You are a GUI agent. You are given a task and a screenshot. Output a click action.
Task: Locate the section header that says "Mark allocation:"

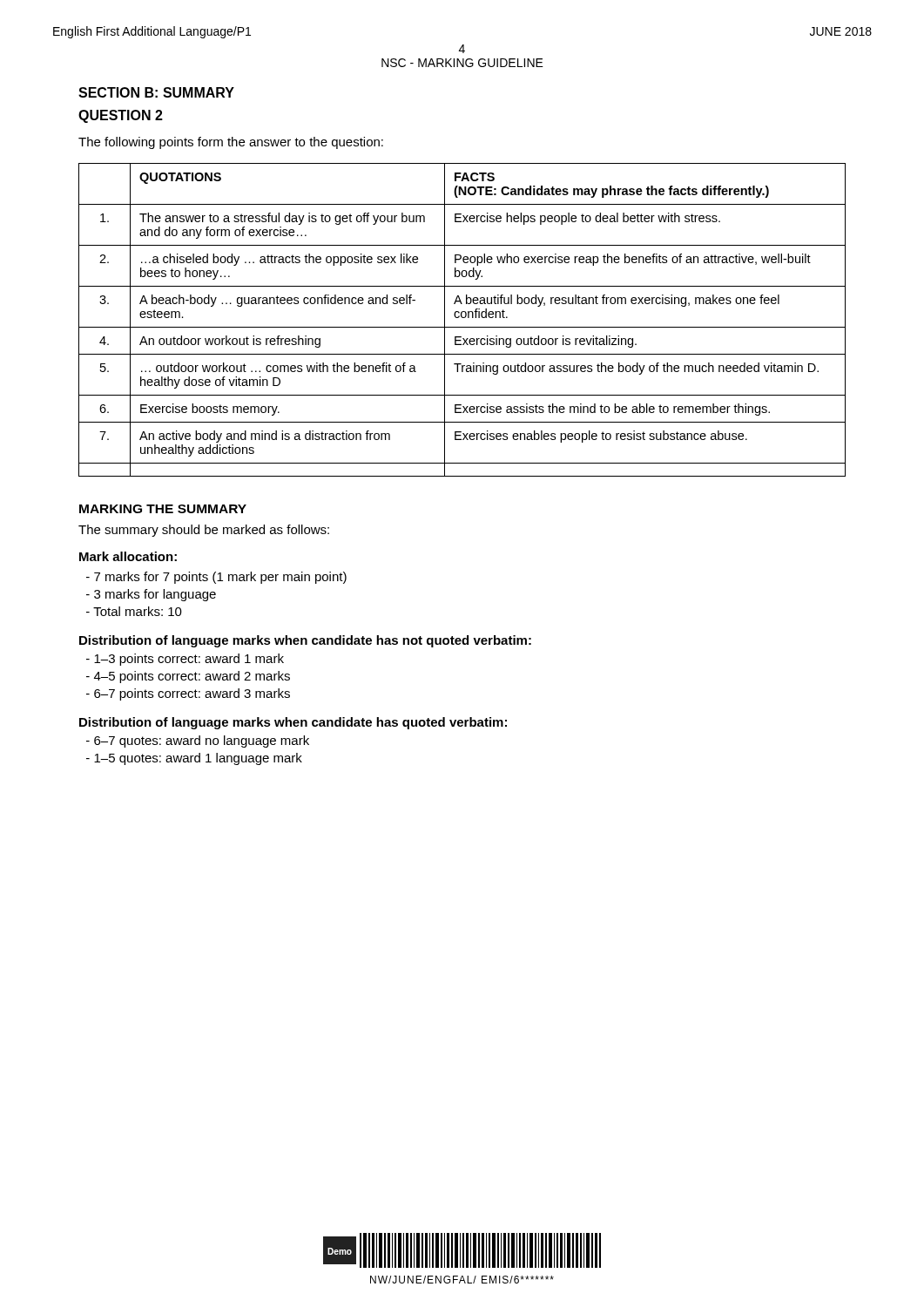click(128, 556)
